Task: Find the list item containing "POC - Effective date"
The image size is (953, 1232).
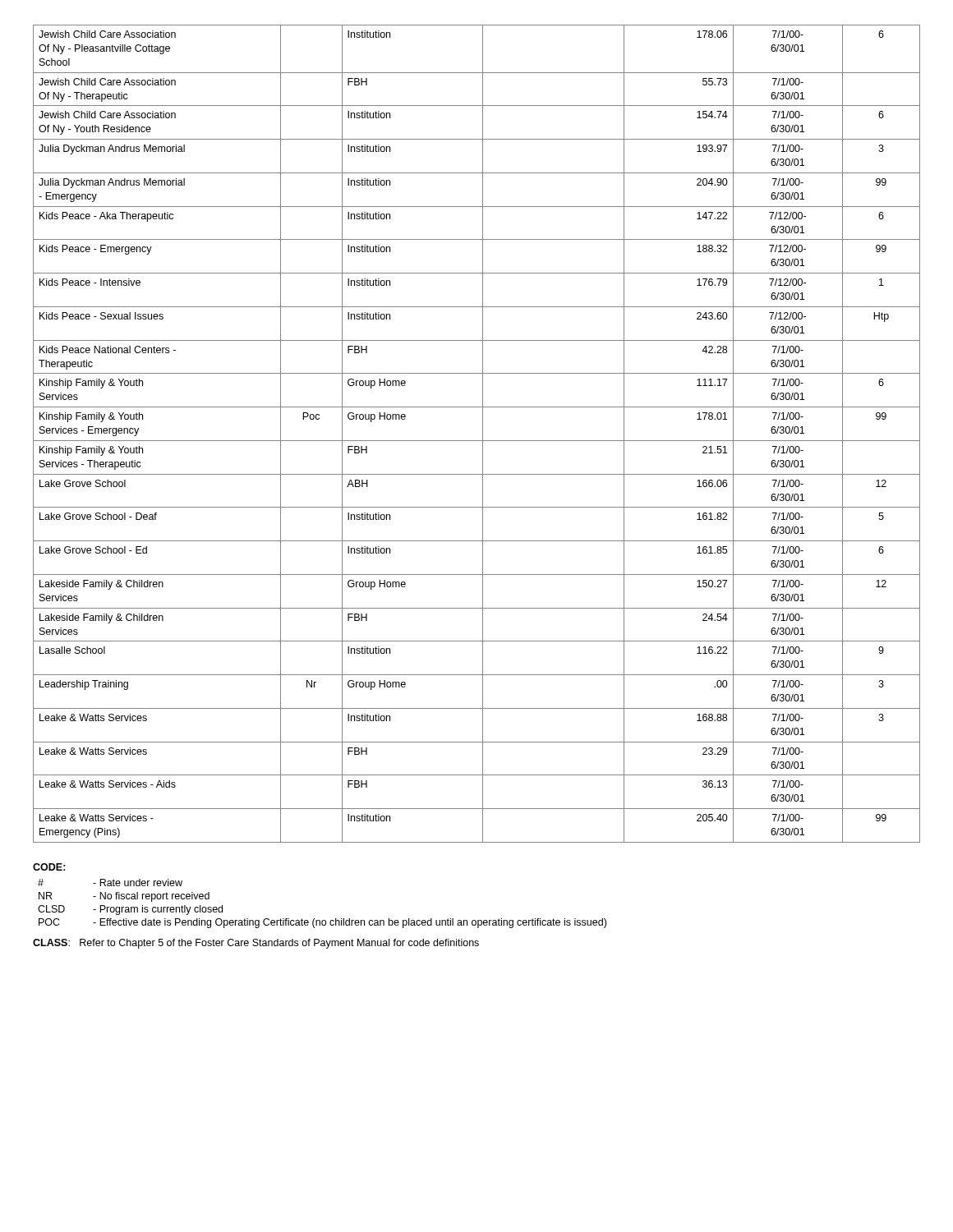Action: [322, 922]
